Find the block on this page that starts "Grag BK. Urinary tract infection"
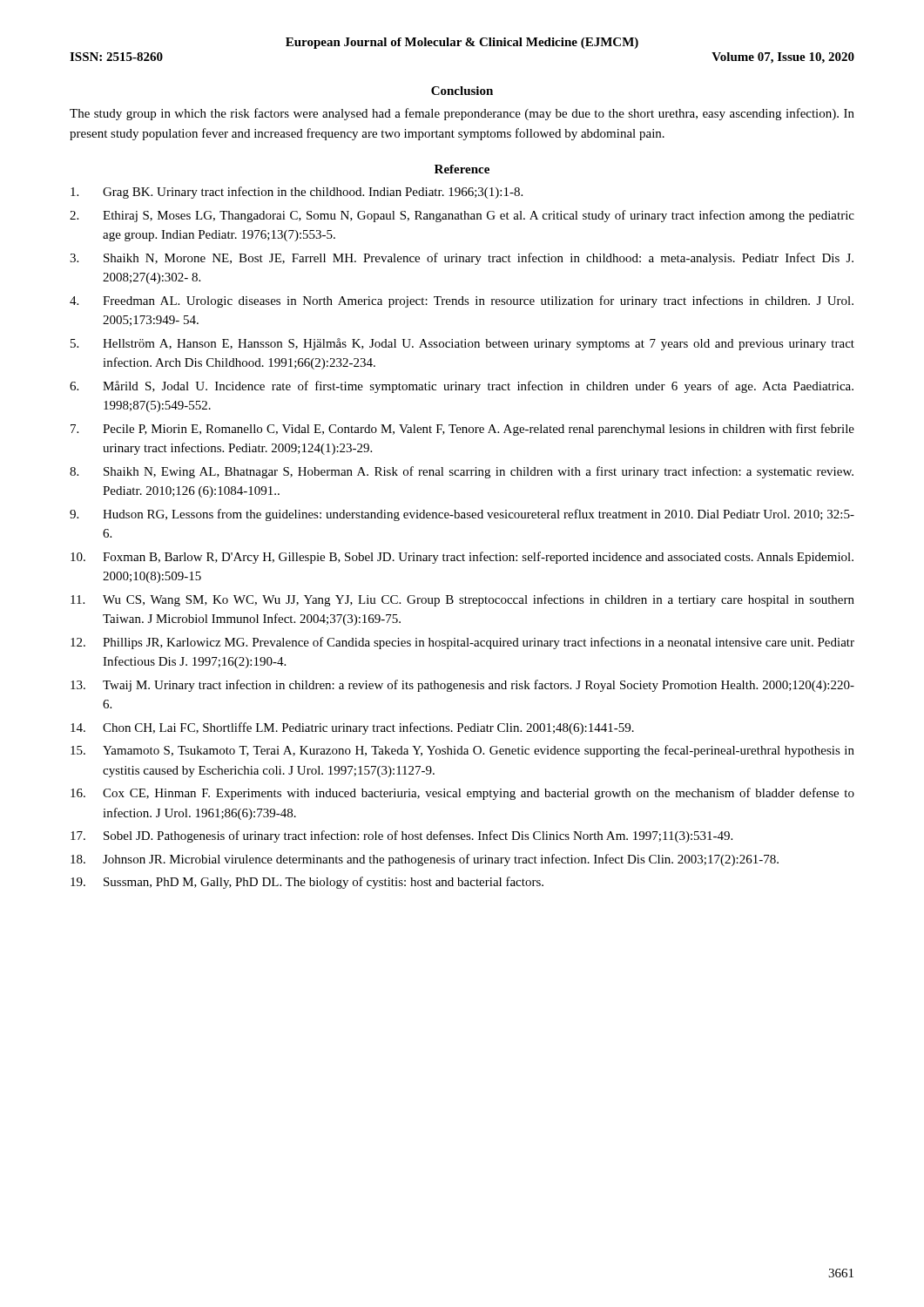The width and height of the screenshot is (924, 1307). pos(462,192)
